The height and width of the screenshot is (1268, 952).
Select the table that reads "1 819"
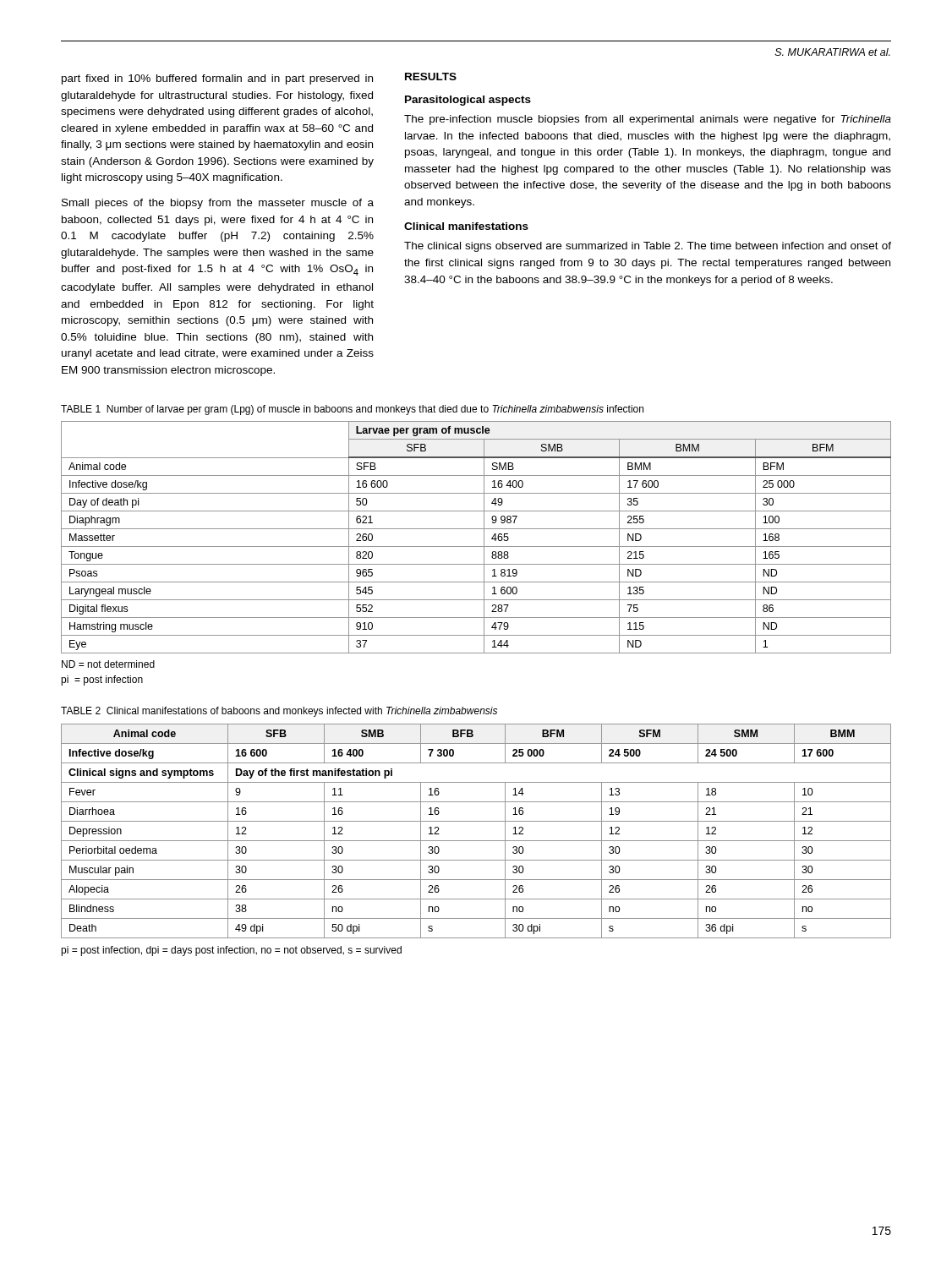pos(476,538)
